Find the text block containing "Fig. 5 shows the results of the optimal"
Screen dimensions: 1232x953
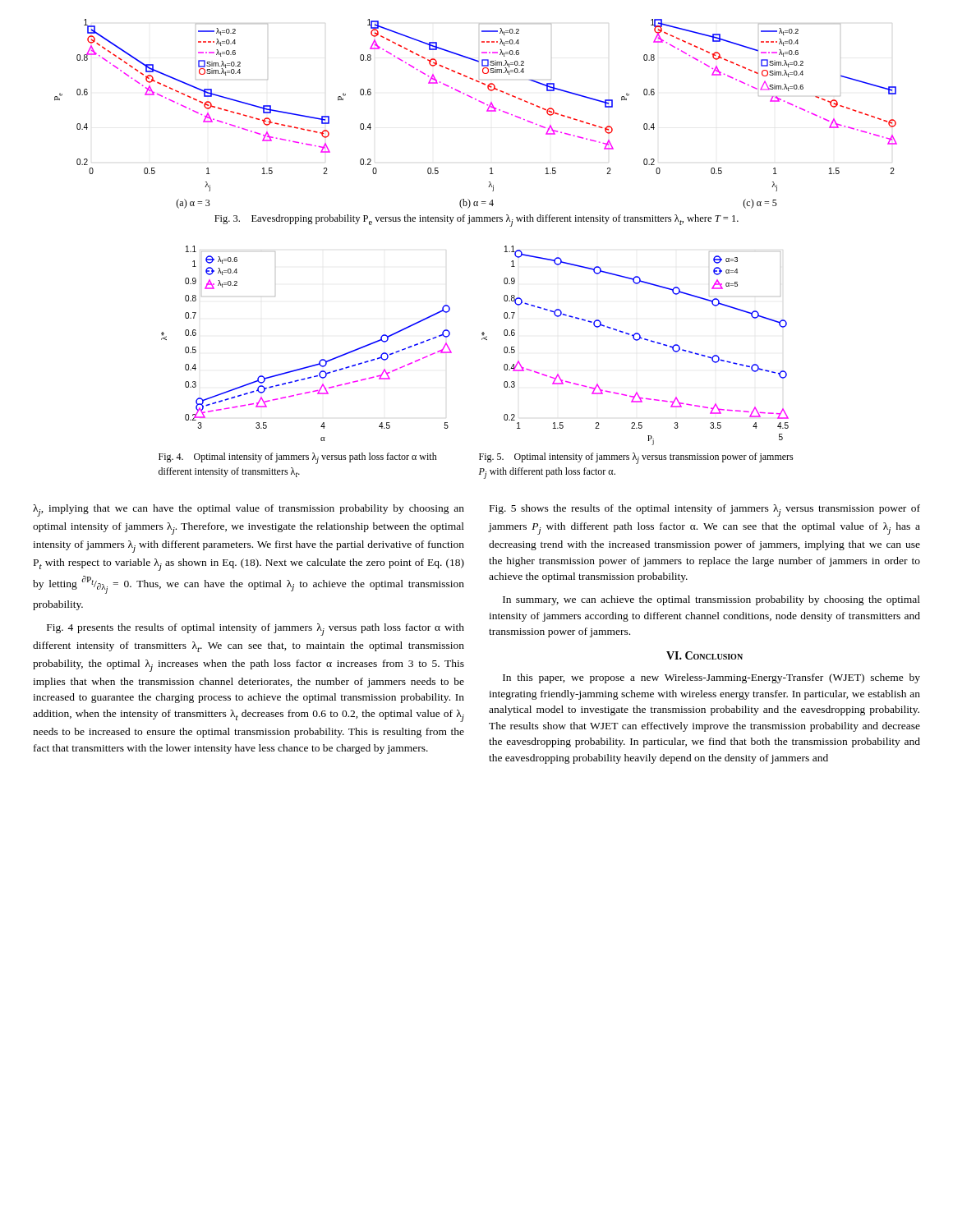click(704, 570)
